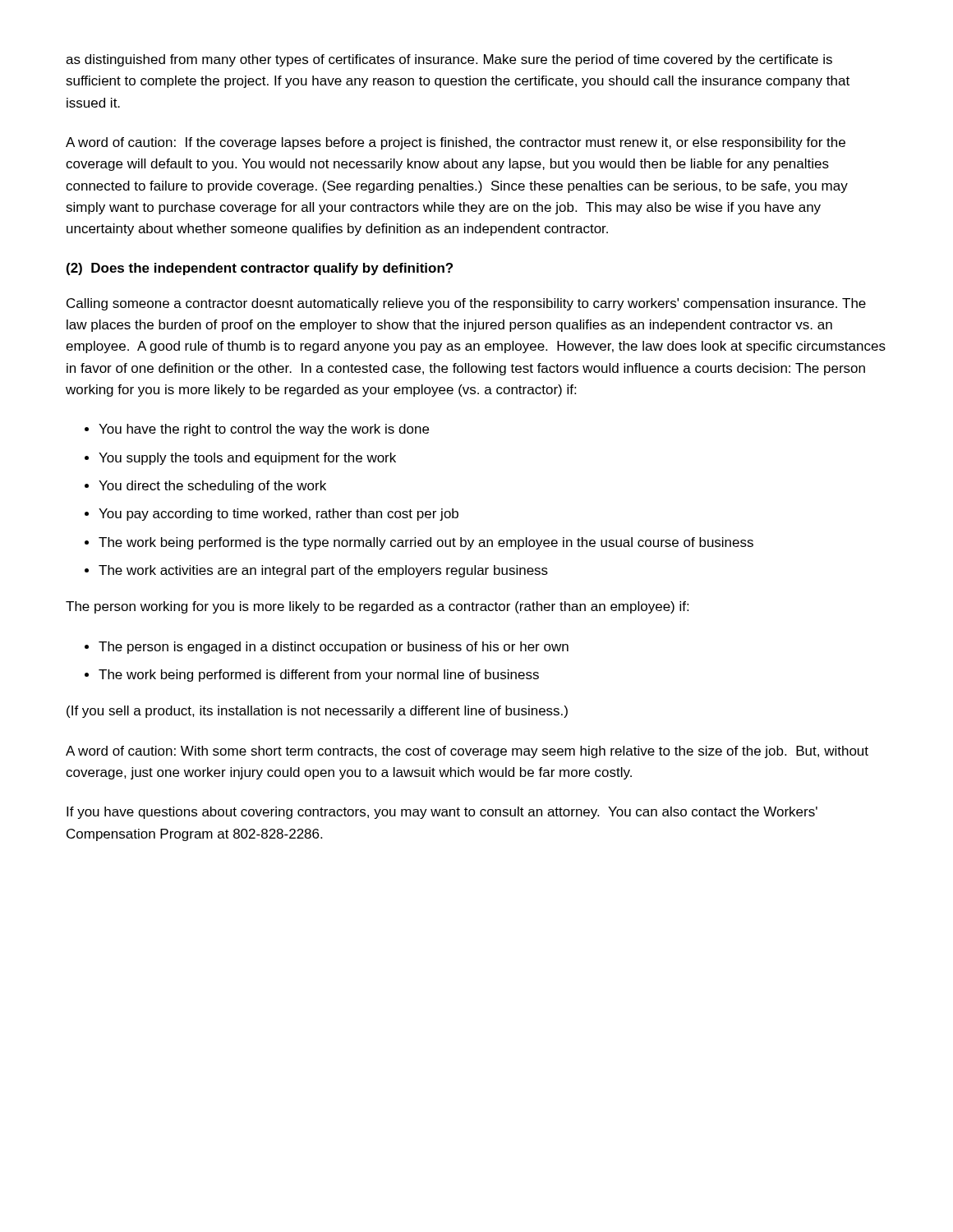Image resolution: width=953 pixels, height=1232 pixels.
Task: Select the list item that reads "The person is engaged in"
Action: (x=334, y=646)
